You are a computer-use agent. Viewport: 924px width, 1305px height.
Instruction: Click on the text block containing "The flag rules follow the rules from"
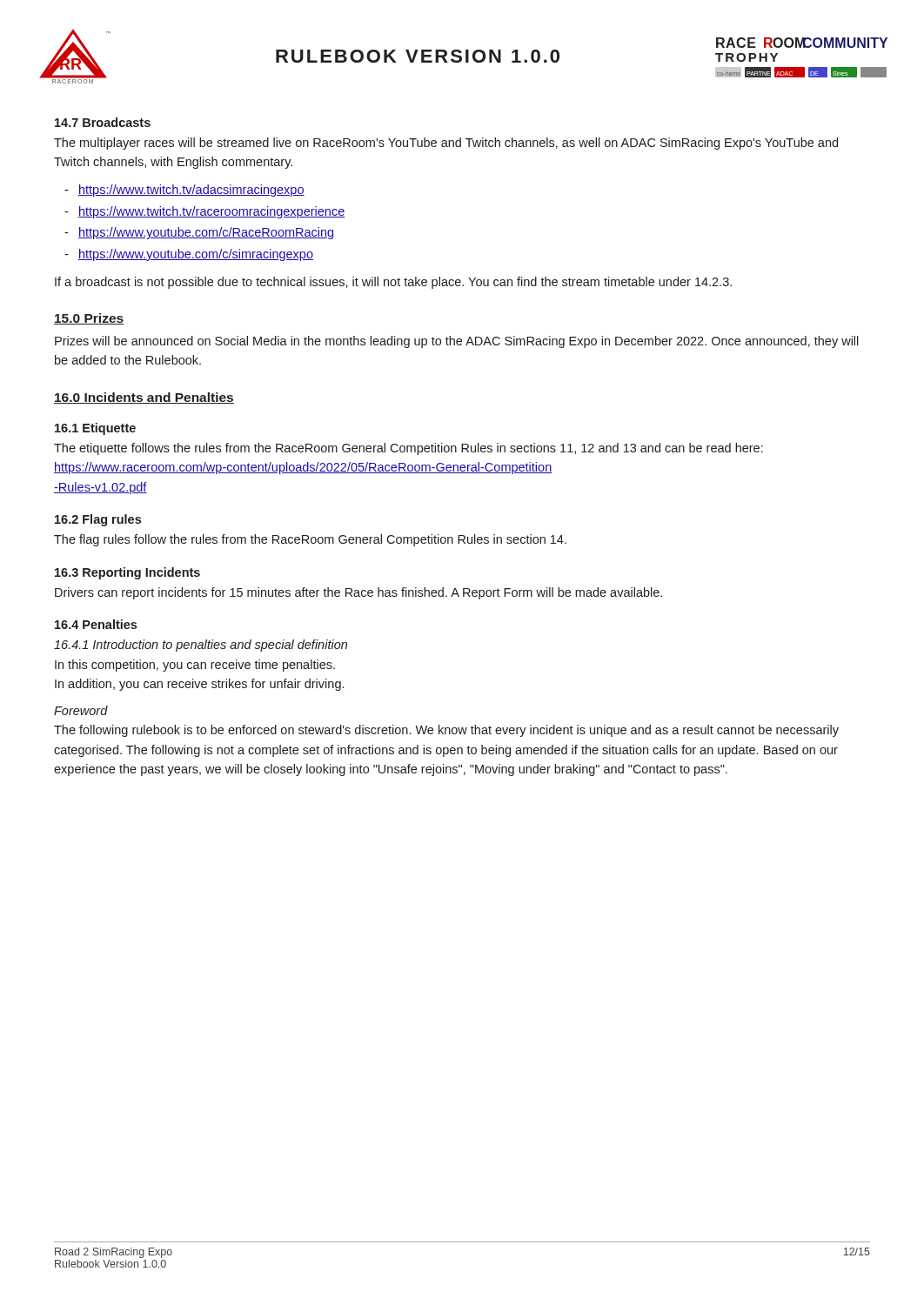[462, 540]
